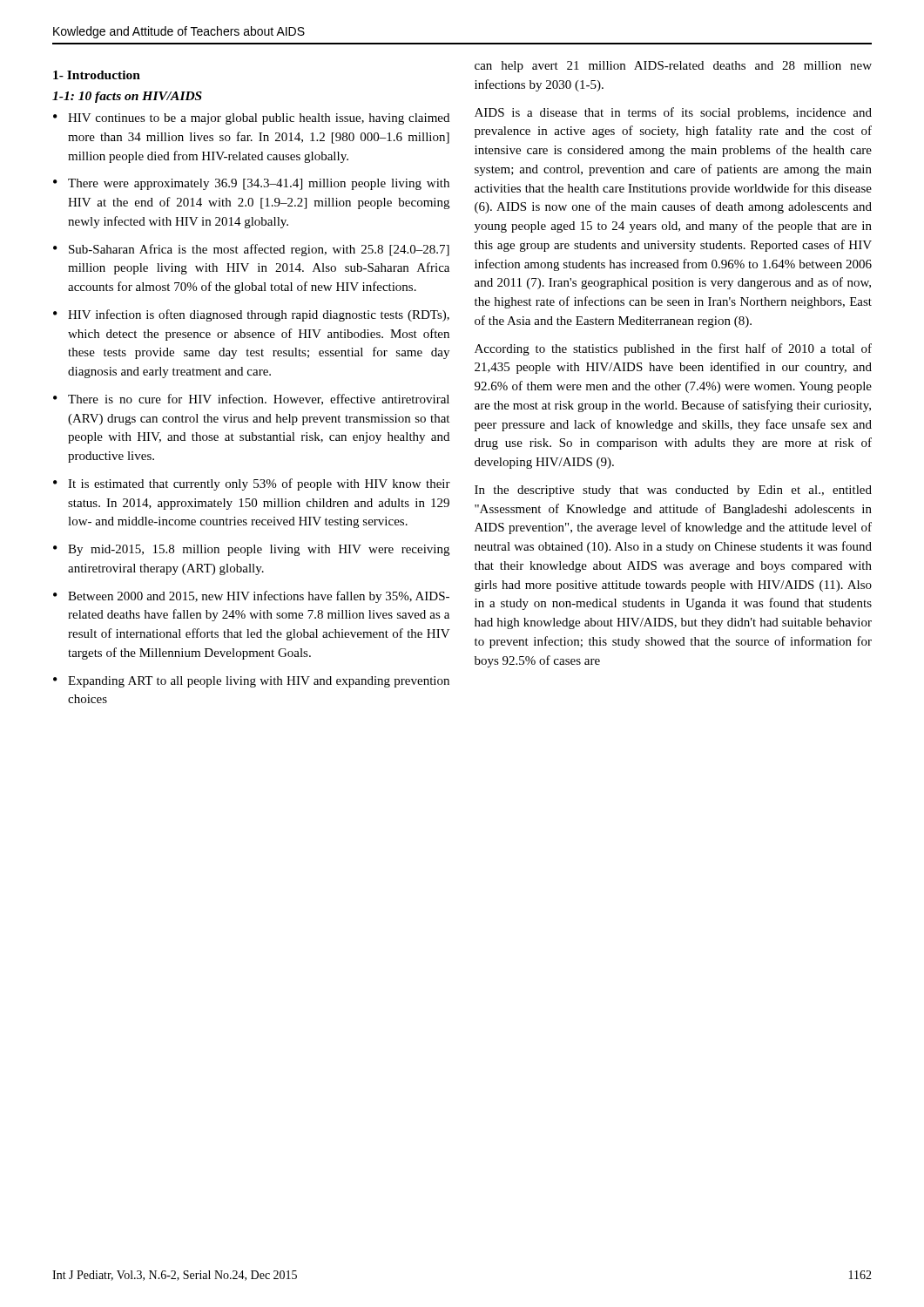This screenshot has height=1307, width=924.
Task: Point to the block beginning "• Between 2000 and 2015,"
Action: pyautogui.click(x=251, y=625)
